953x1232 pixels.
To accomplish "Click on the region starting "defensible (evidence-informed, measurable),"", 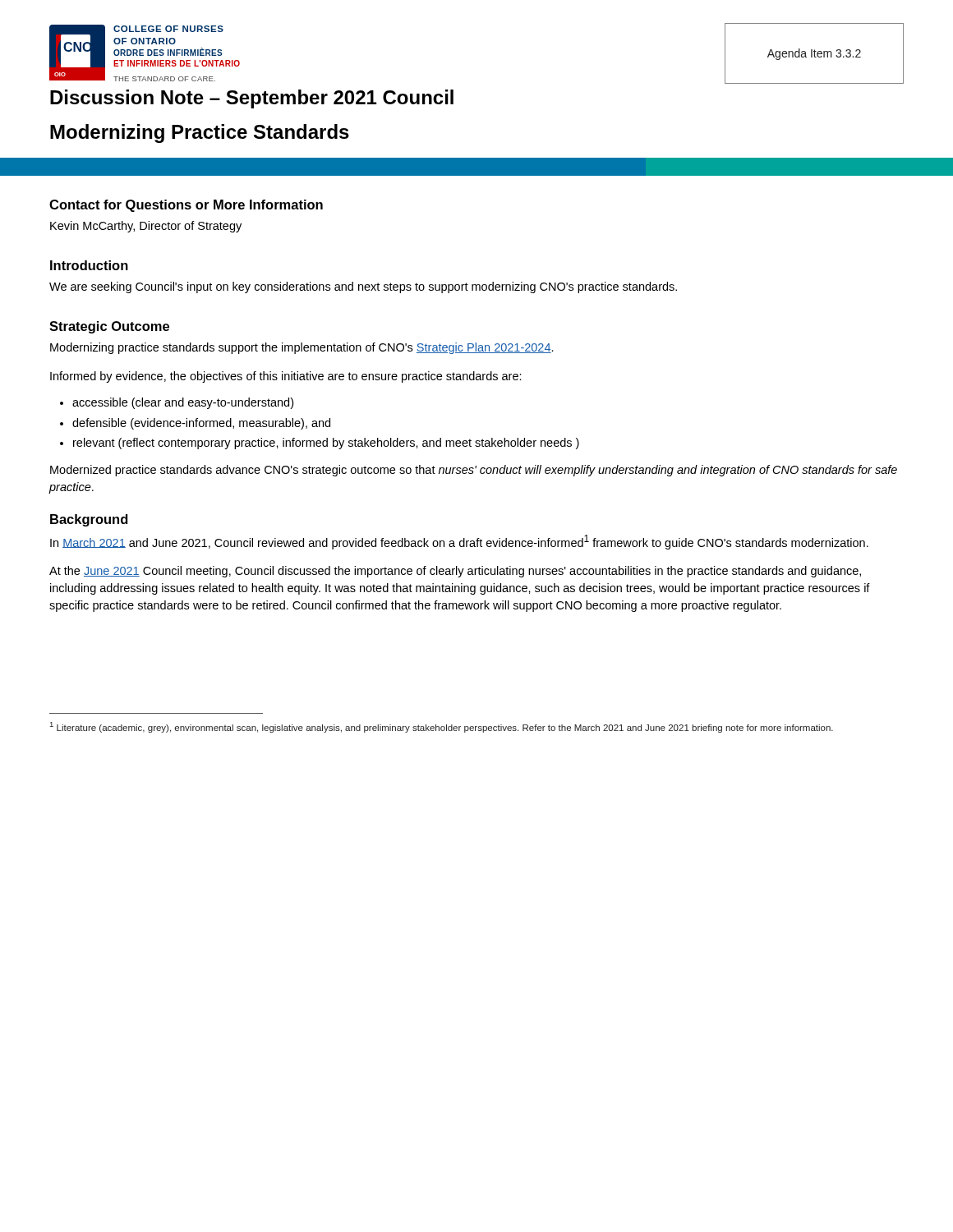I will (202, 423).
